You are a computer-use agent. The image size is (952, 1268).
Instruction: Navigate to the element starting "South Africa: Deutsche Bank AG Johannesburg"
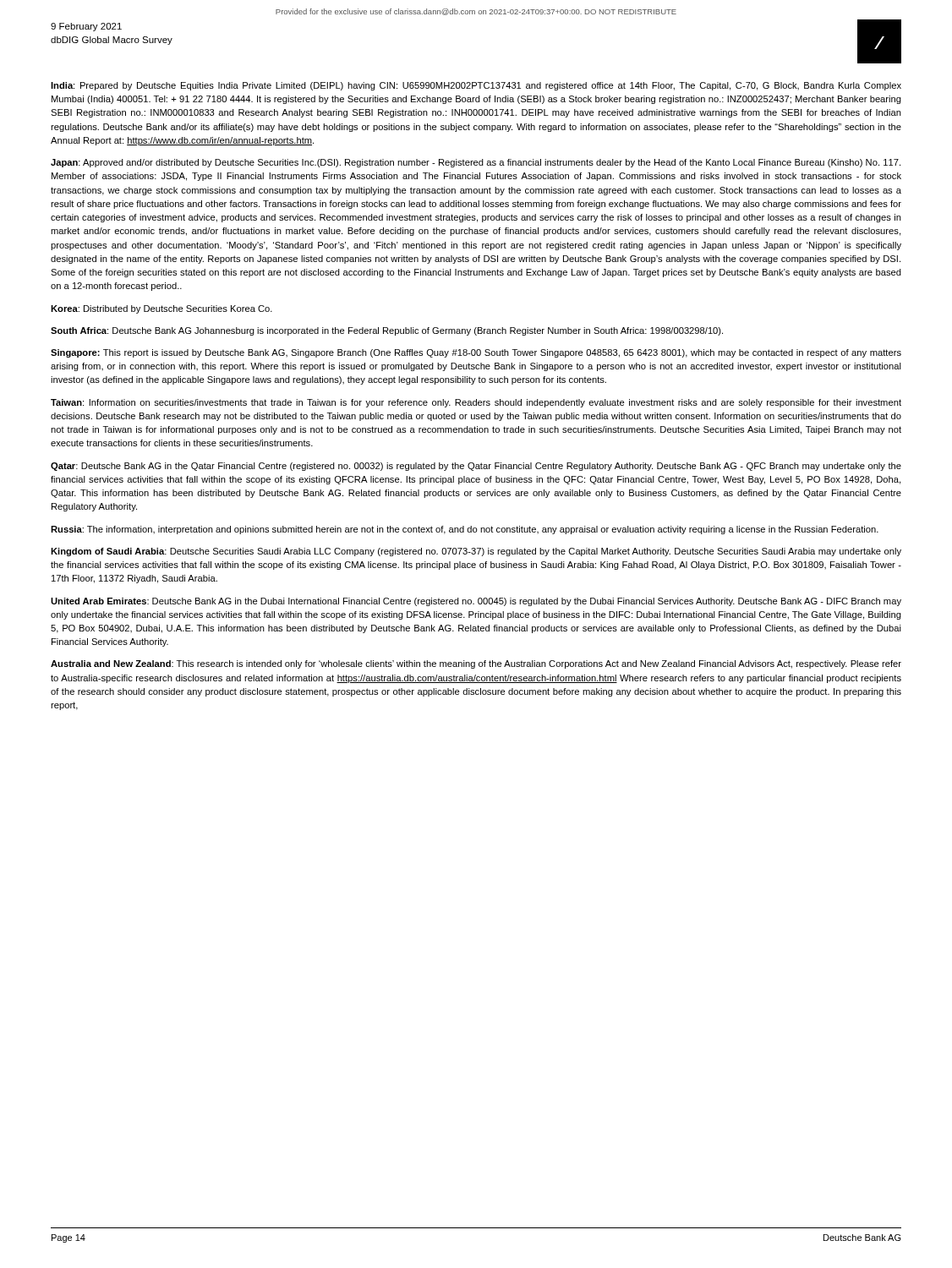pos(387,330)
